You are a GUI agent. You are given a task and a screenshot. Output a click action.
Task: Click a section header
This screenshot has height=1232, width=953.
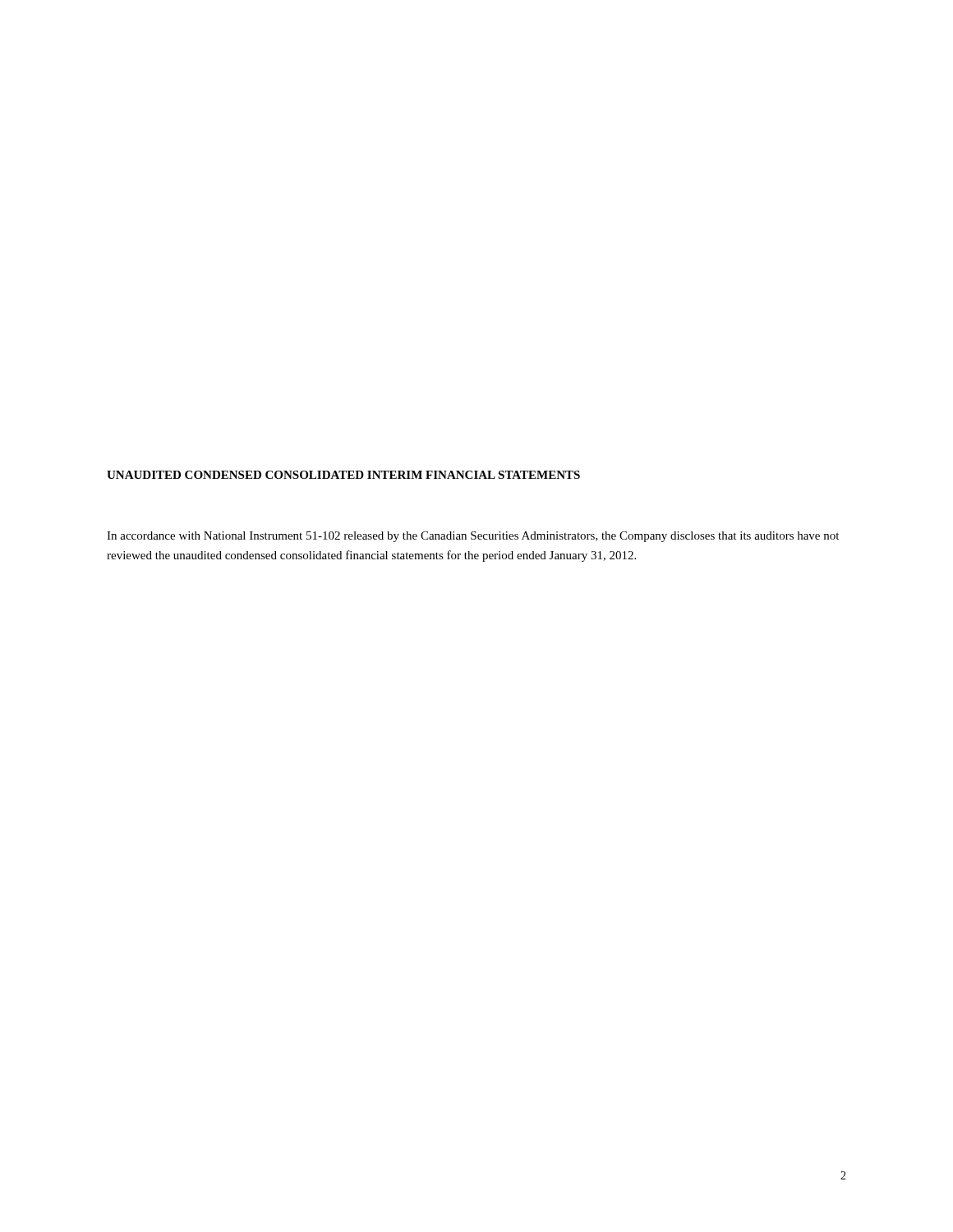(x=344, y=475)
